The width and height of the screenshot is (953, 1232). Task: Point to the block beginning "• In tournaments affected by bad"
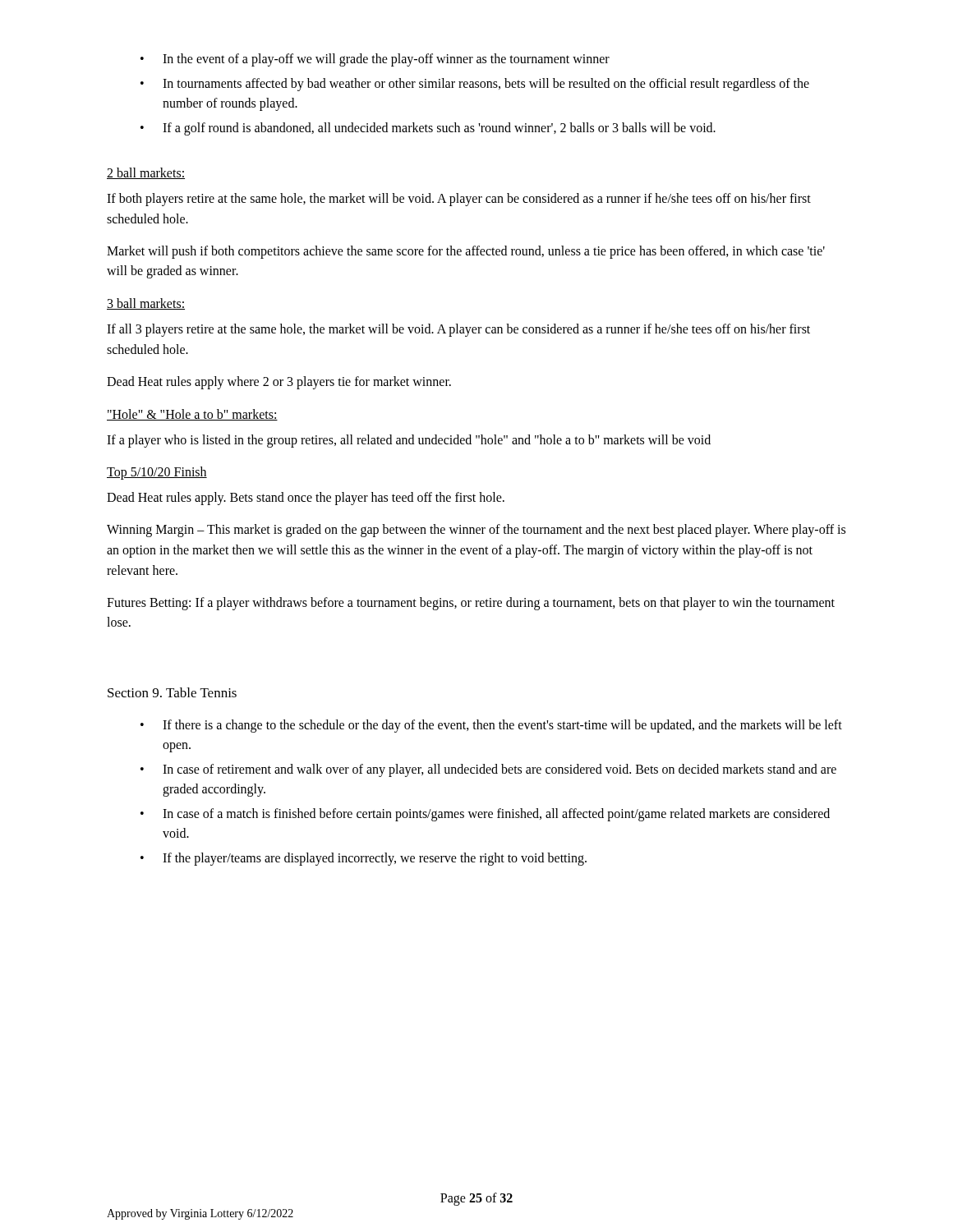[493, 94]
